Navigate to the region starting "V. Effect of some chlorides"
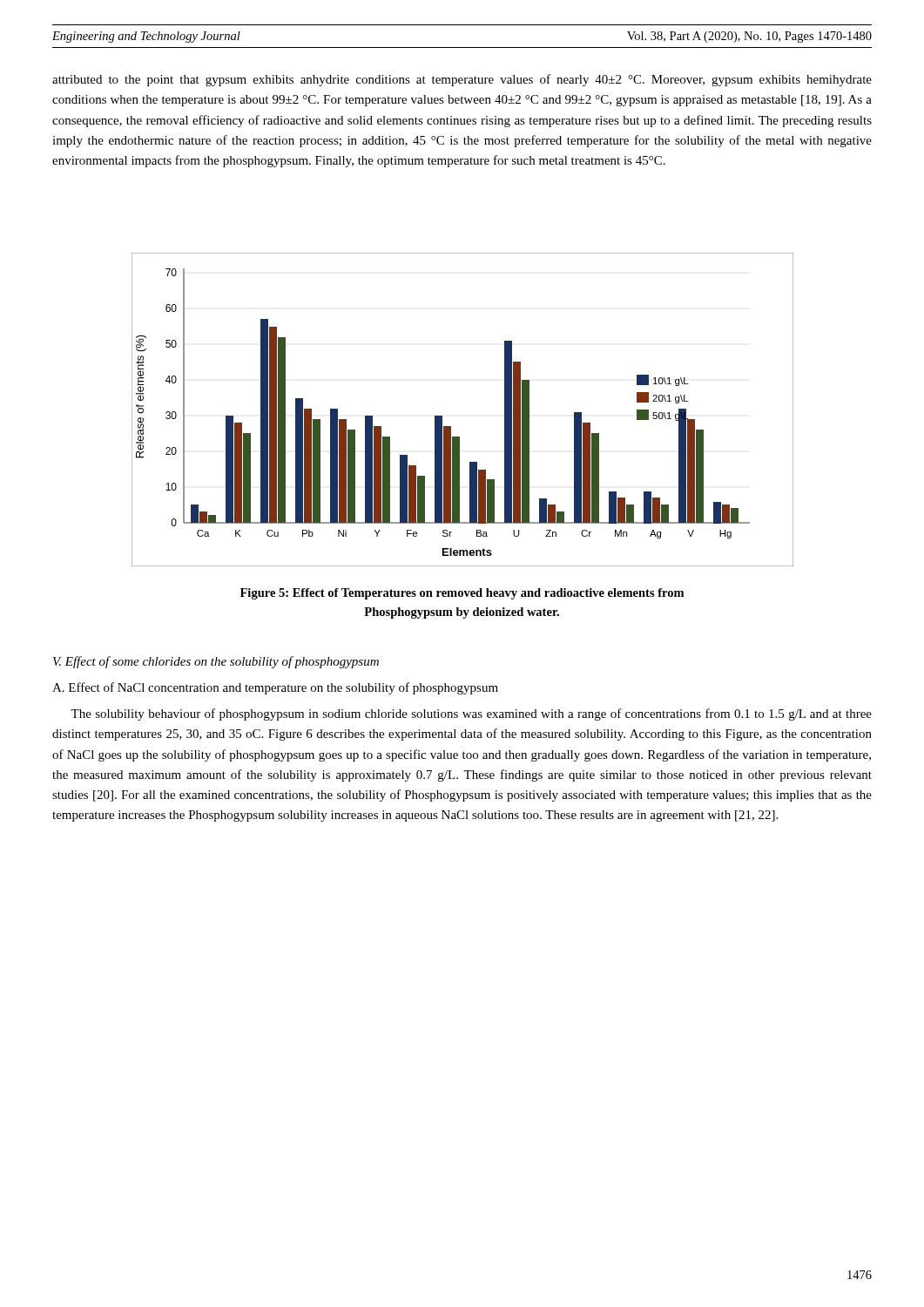Viewport: 924px width, 1307px height. pyautogui.click(x=216, y=661)
